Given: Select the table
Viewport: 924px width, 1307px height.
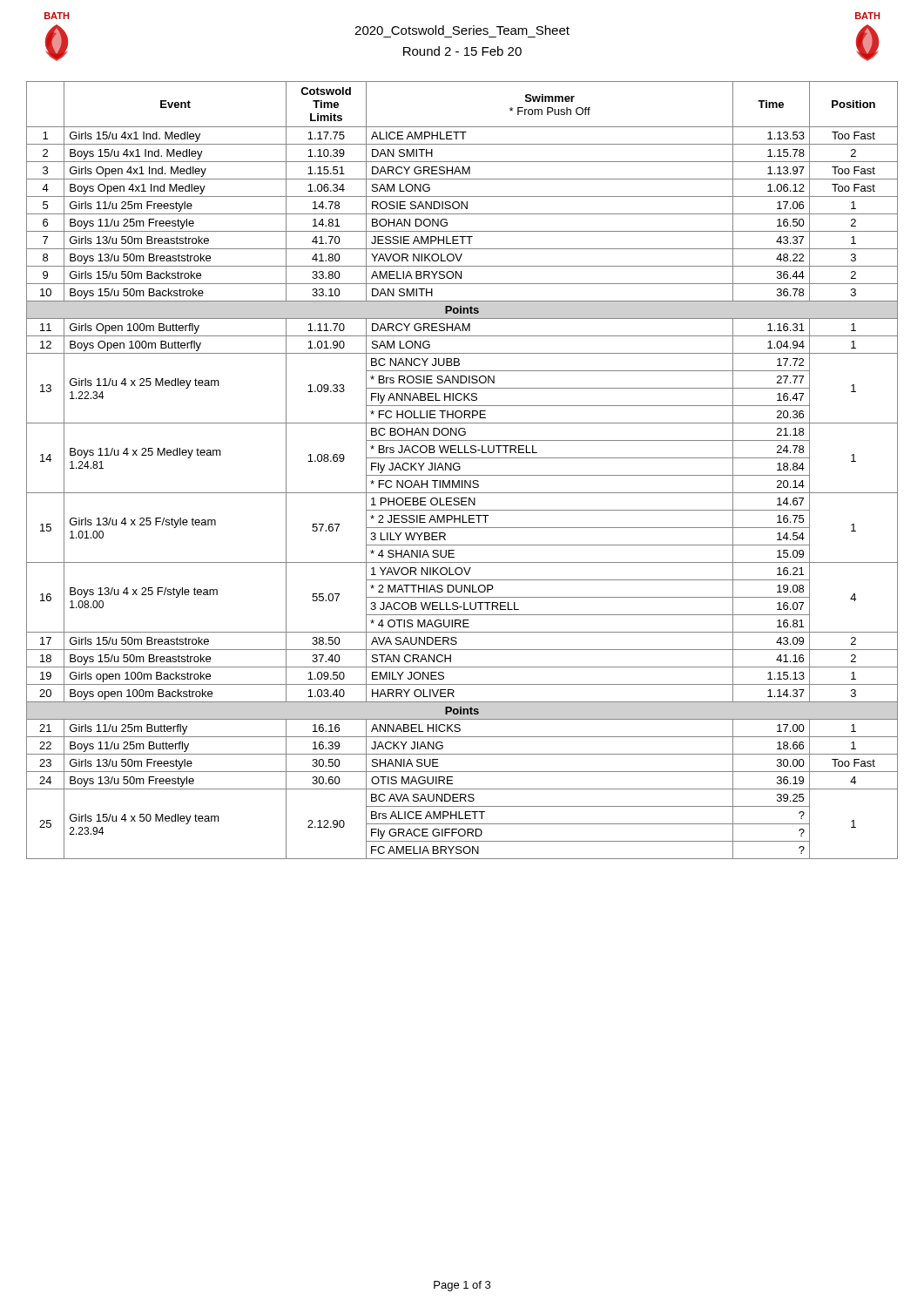Looking at the screenshot, I should pos(462,470).
